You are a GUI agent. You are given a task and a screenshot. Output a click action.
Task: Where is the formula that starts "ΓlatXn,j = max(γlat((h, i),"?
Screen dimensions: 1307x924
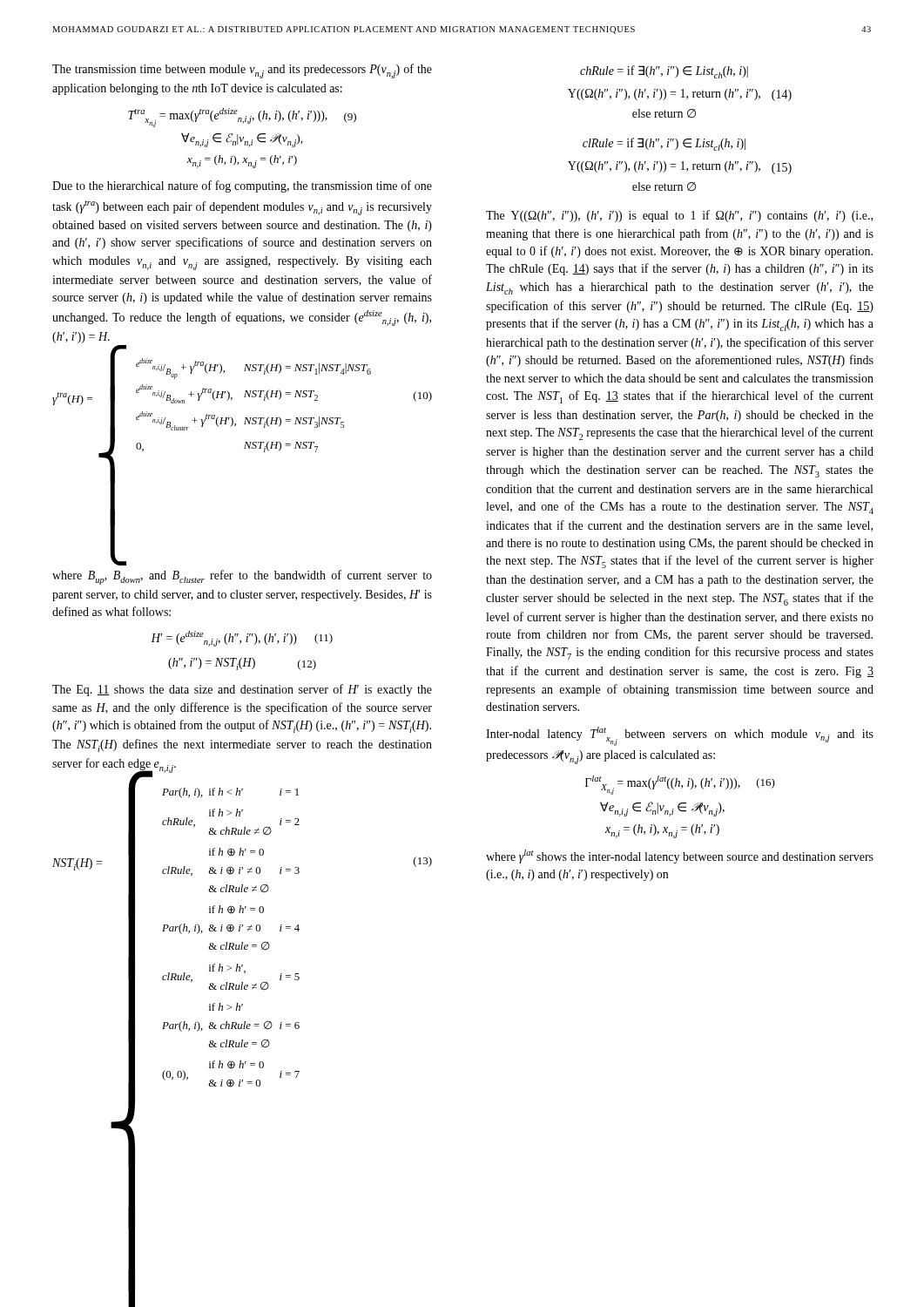(x=680, y=806)
